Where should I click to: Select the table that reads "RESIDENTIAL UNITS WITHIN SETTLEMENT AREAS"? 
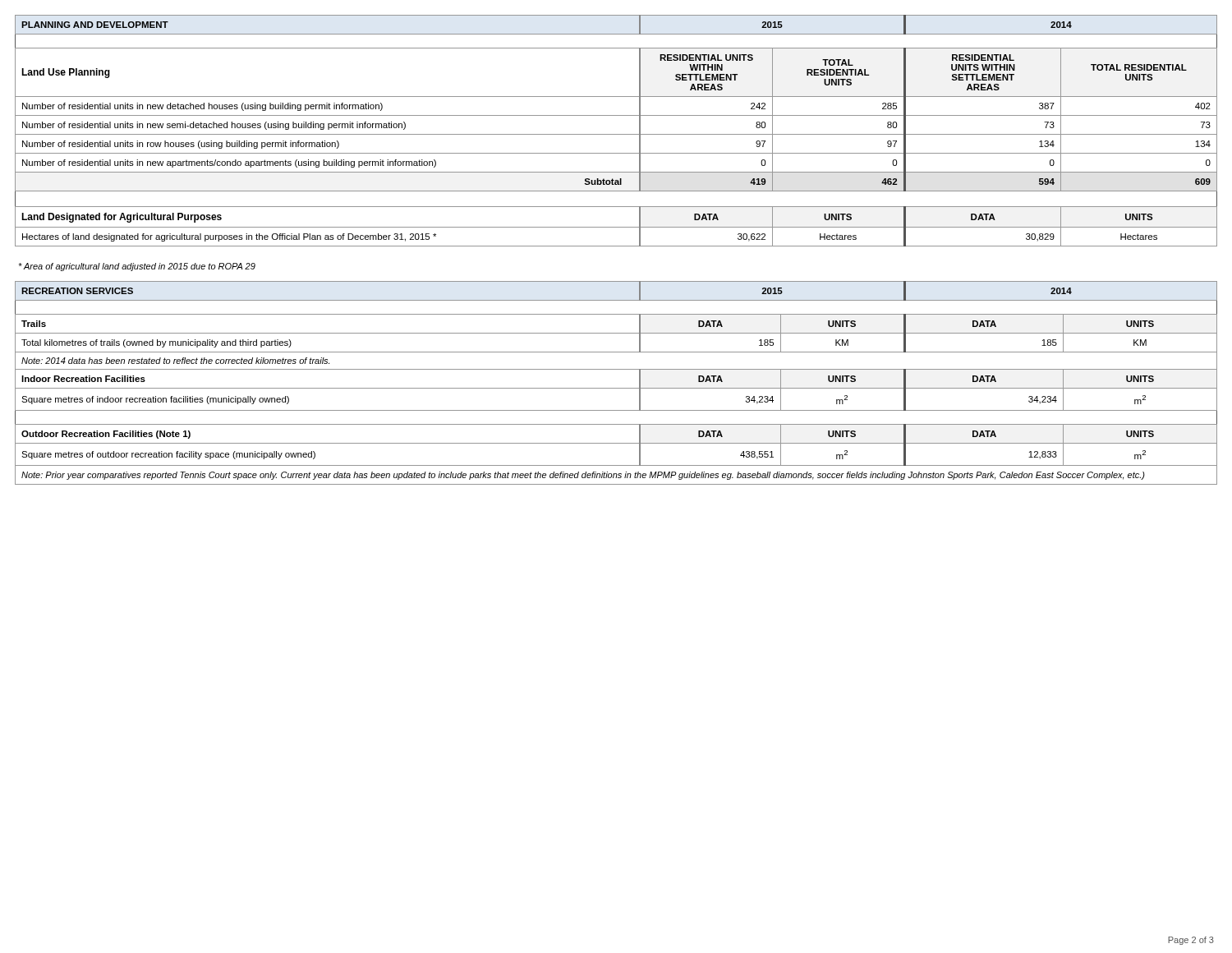click(x=616, y=131)
